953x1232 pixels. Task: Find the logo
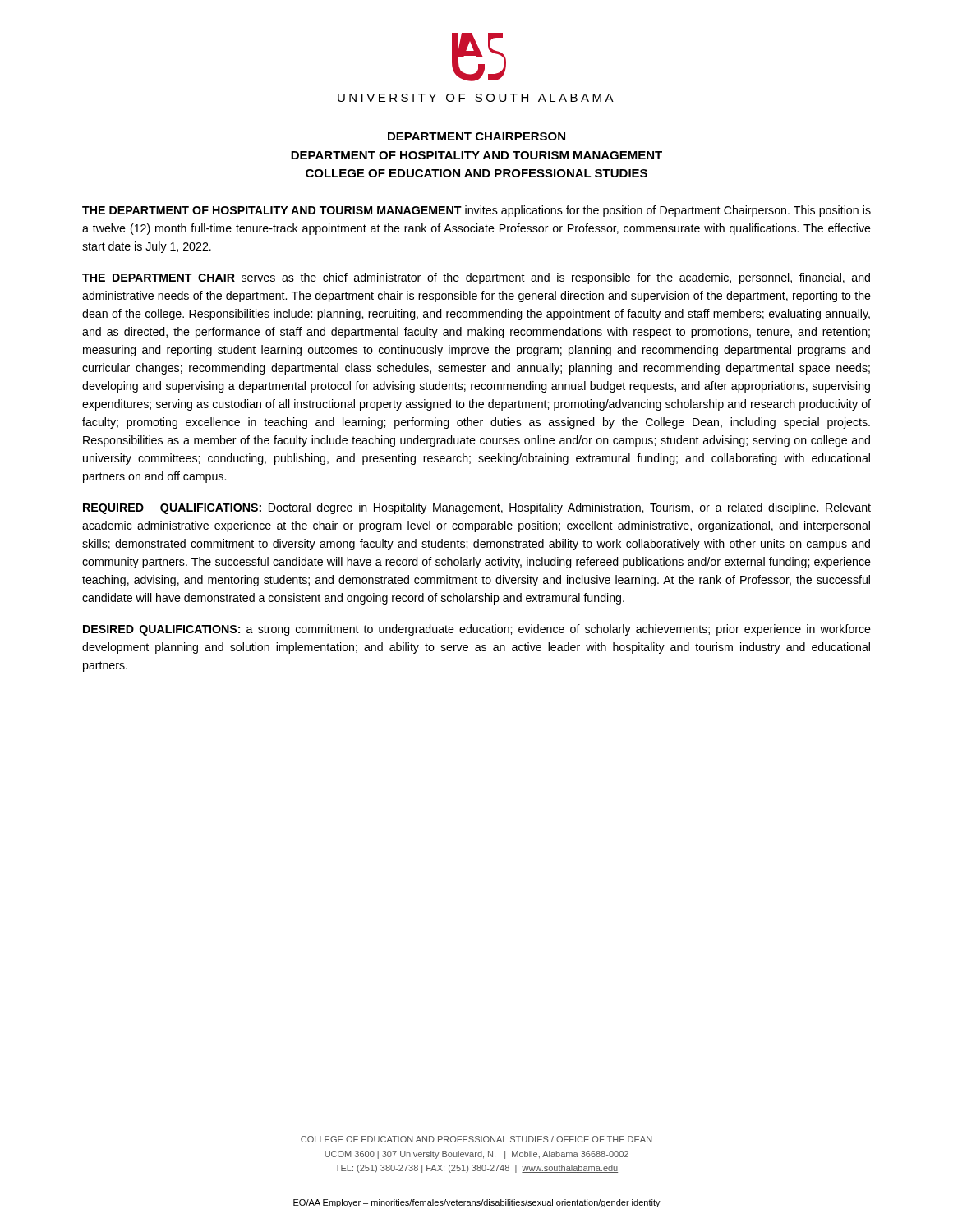click(476, 57)
